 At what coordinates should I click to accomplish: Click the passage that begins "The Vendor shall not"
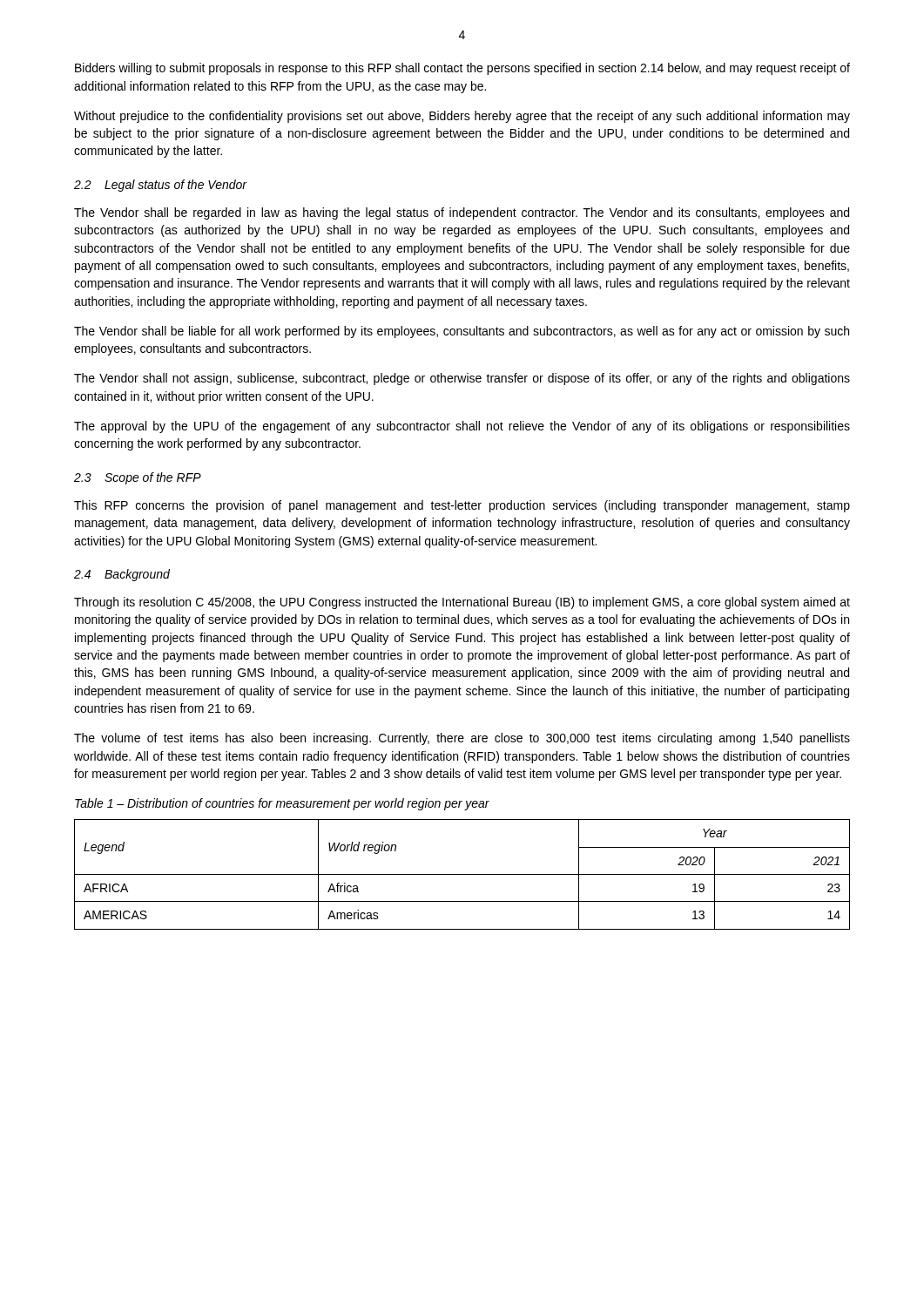[x=462, y=388]
